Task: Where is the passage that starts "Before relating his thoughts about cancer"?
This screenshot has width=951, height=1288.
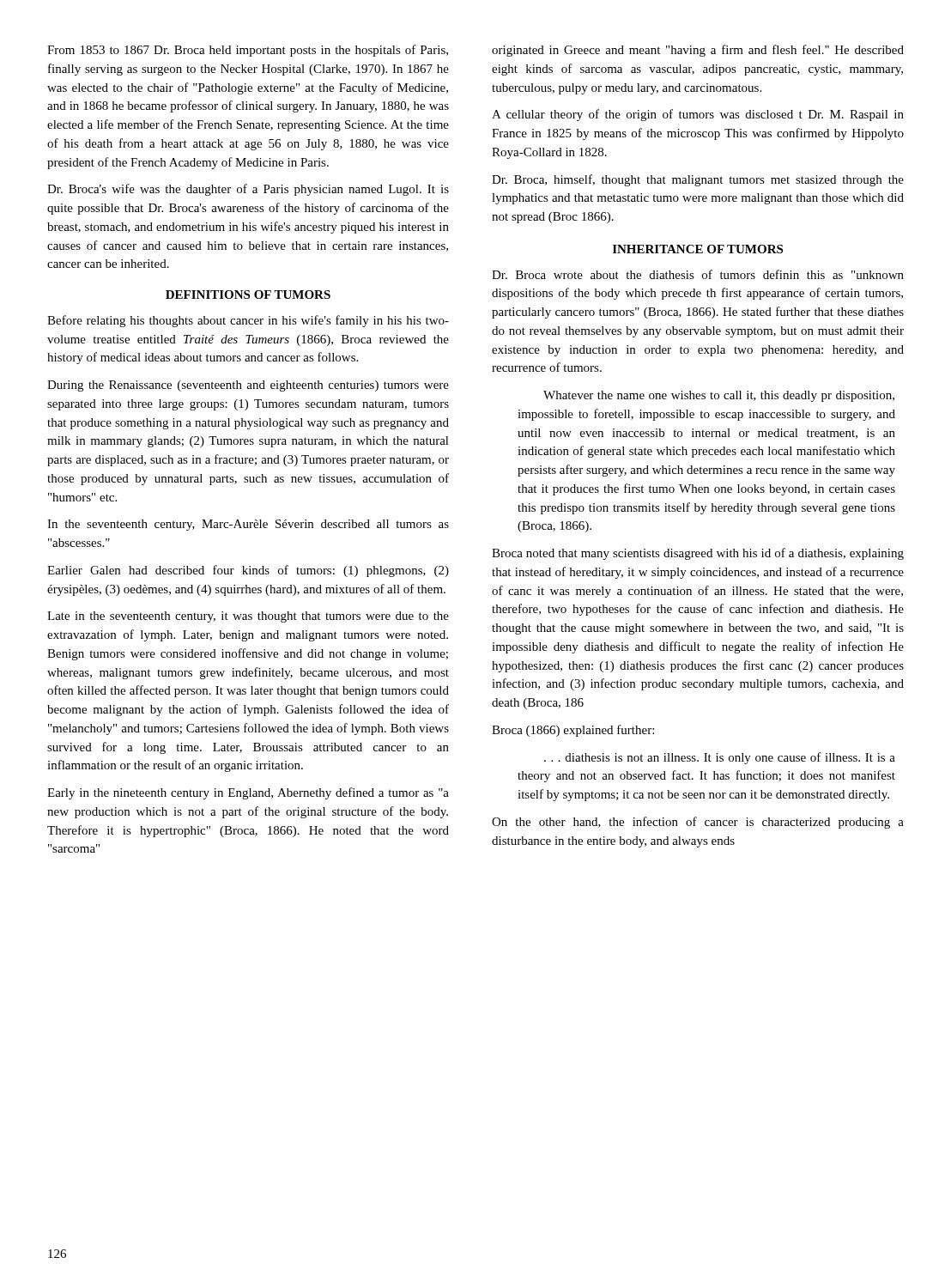Action: pyautogui.click(x=248, y=339)
